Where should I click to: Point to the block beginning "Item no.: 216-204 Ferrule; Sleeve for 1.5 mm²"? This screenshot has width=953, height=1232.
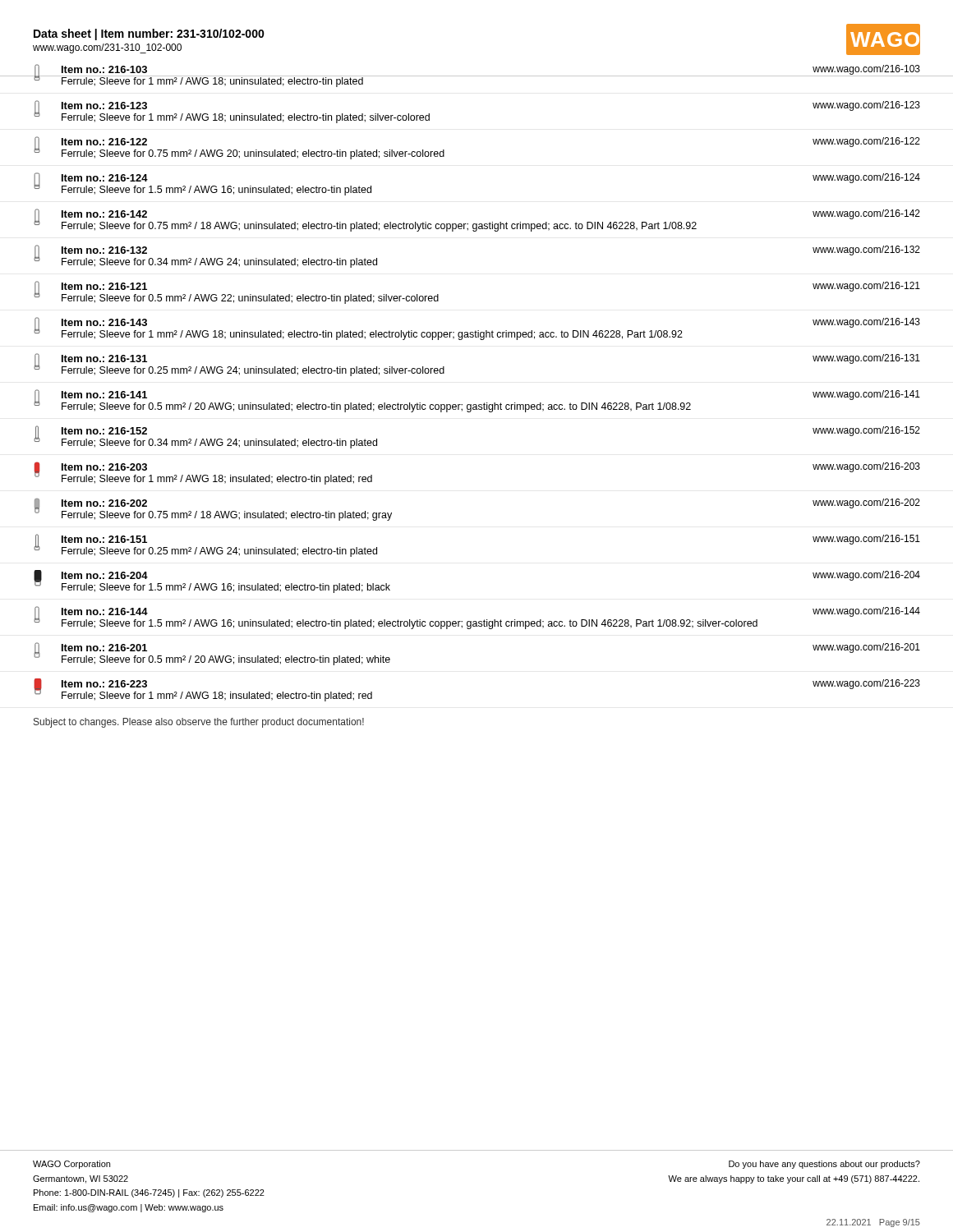point(130,579)
